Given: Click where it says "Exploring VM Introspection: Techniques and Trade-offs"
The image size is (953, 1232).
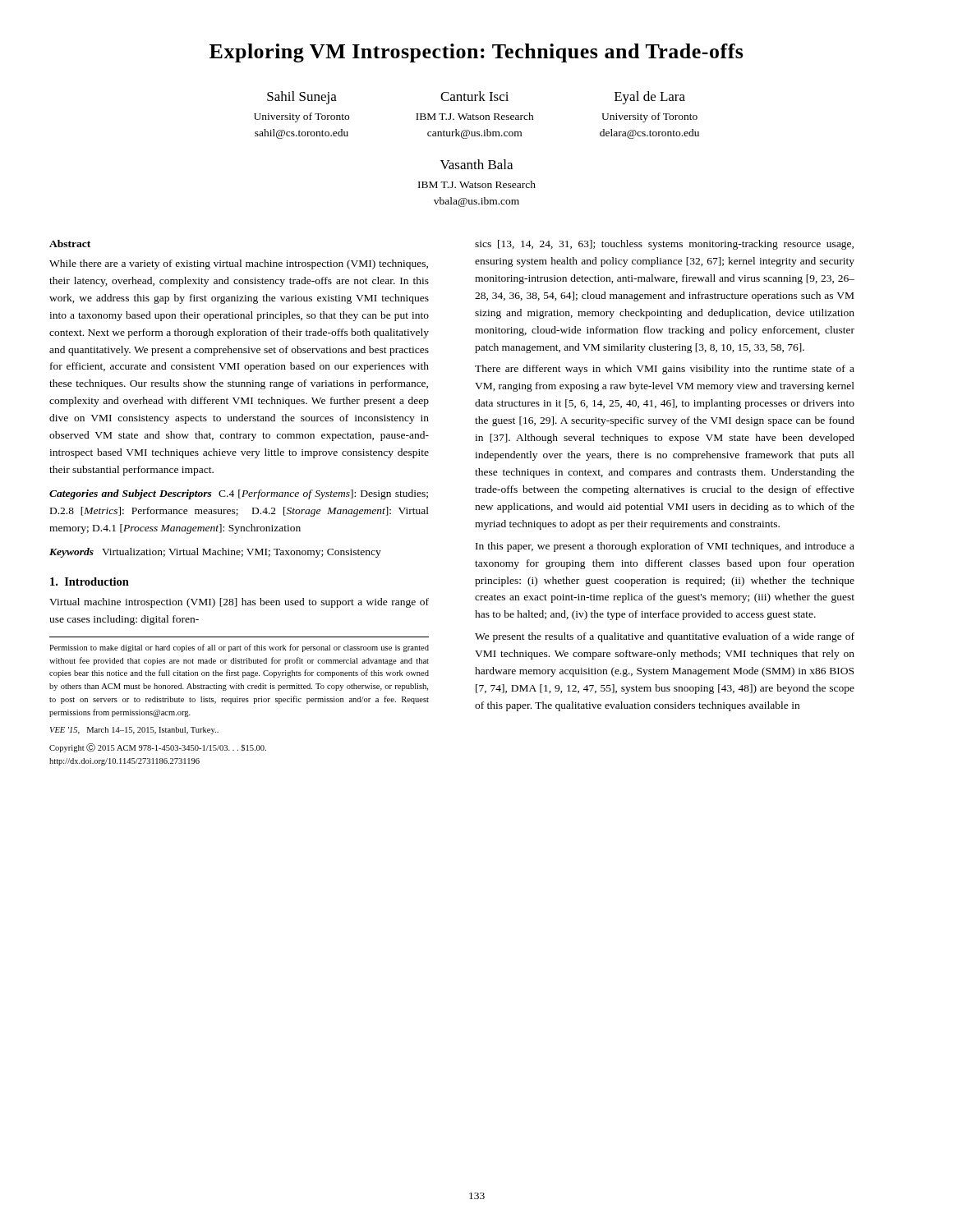Looking at the screenshot, I should (x=476, y=51).
